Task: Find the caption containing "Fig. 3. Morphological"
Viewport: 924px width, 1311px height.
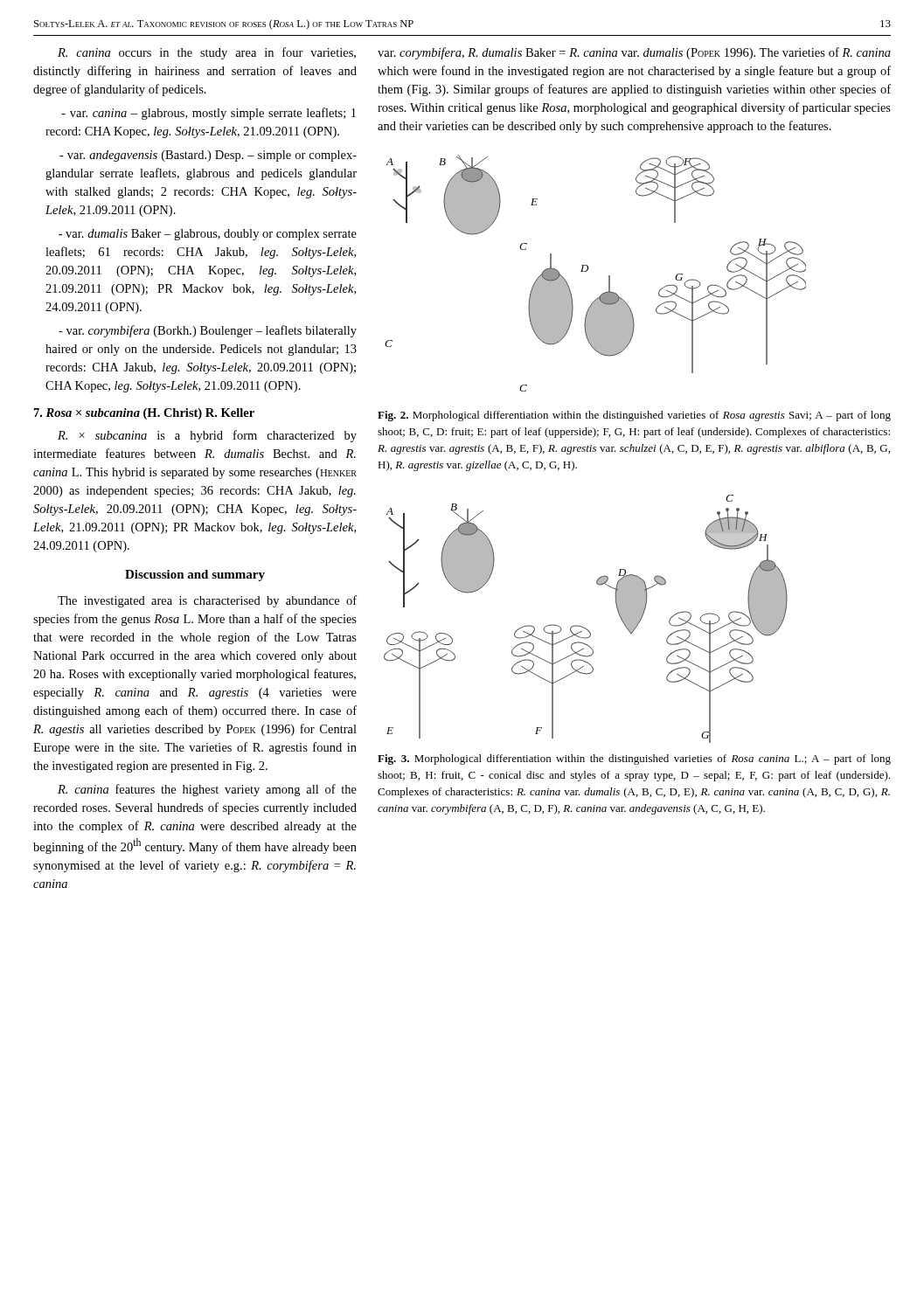Action: [x=634, y=783]
